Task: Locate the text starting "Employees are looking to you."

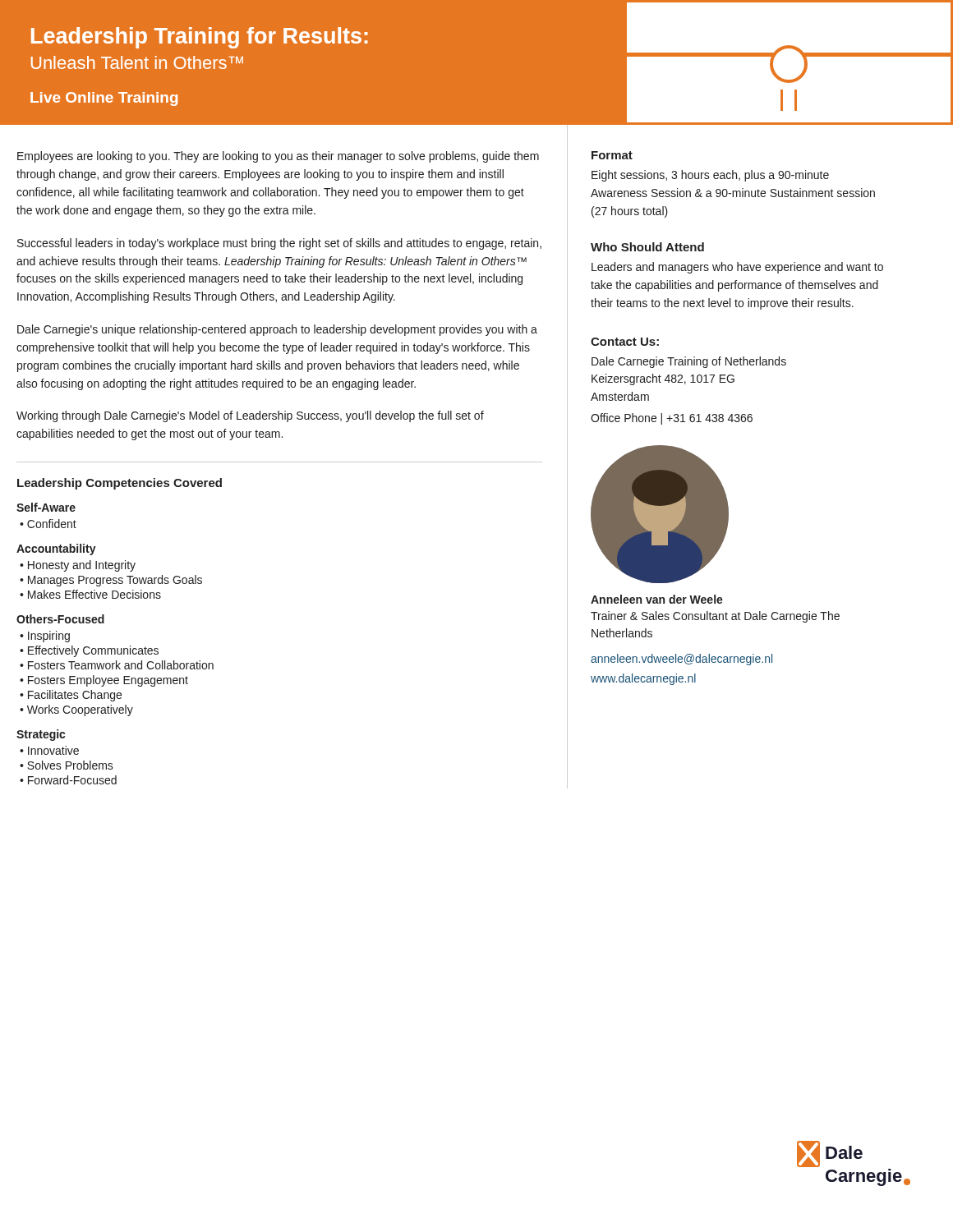Action: (279, 184)
